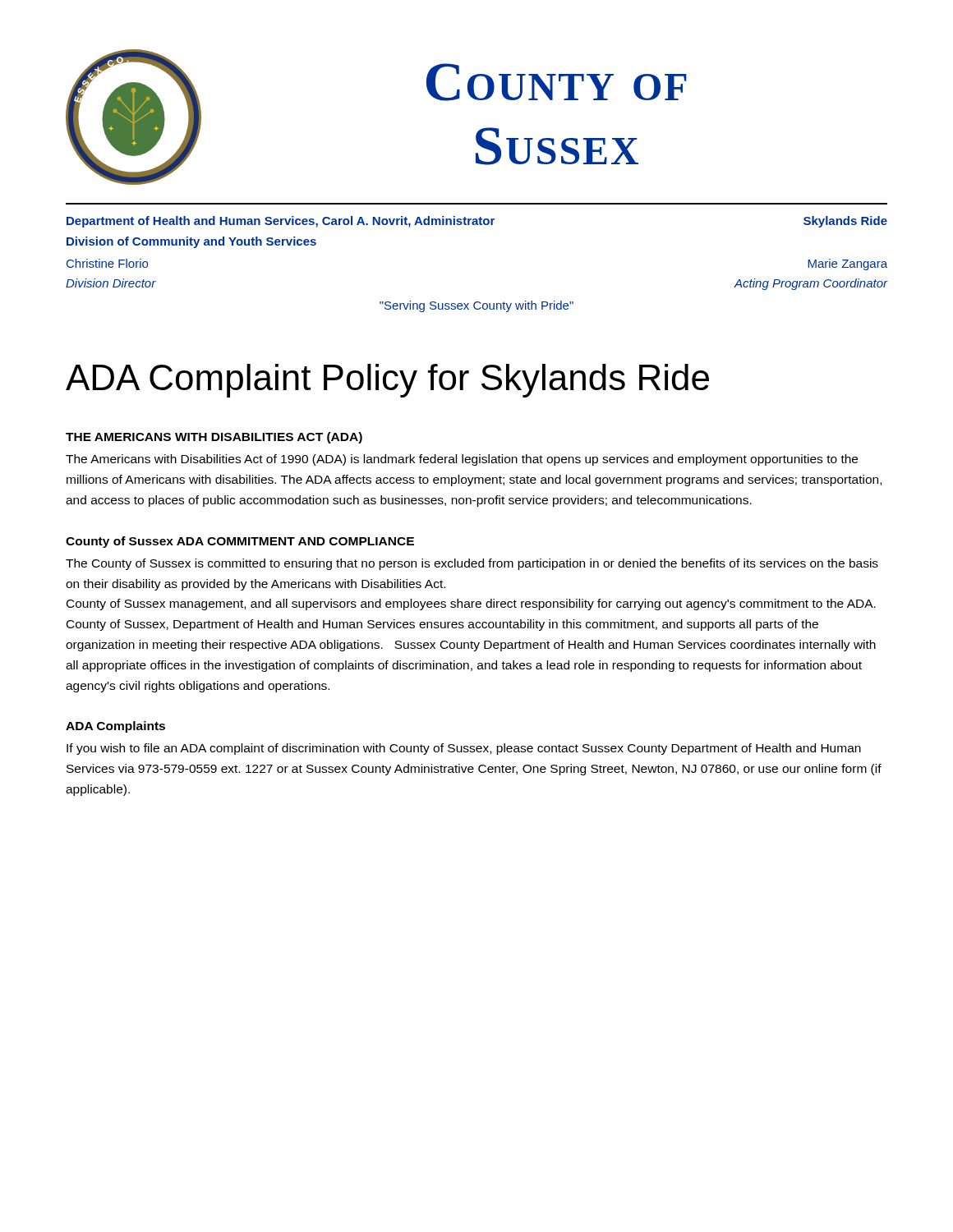Point to the text block starting "The Americans with Disabilities Act of 1990"
This screenshot has width=953, height=1232.
pyautogui.click(x=474, y=479)
